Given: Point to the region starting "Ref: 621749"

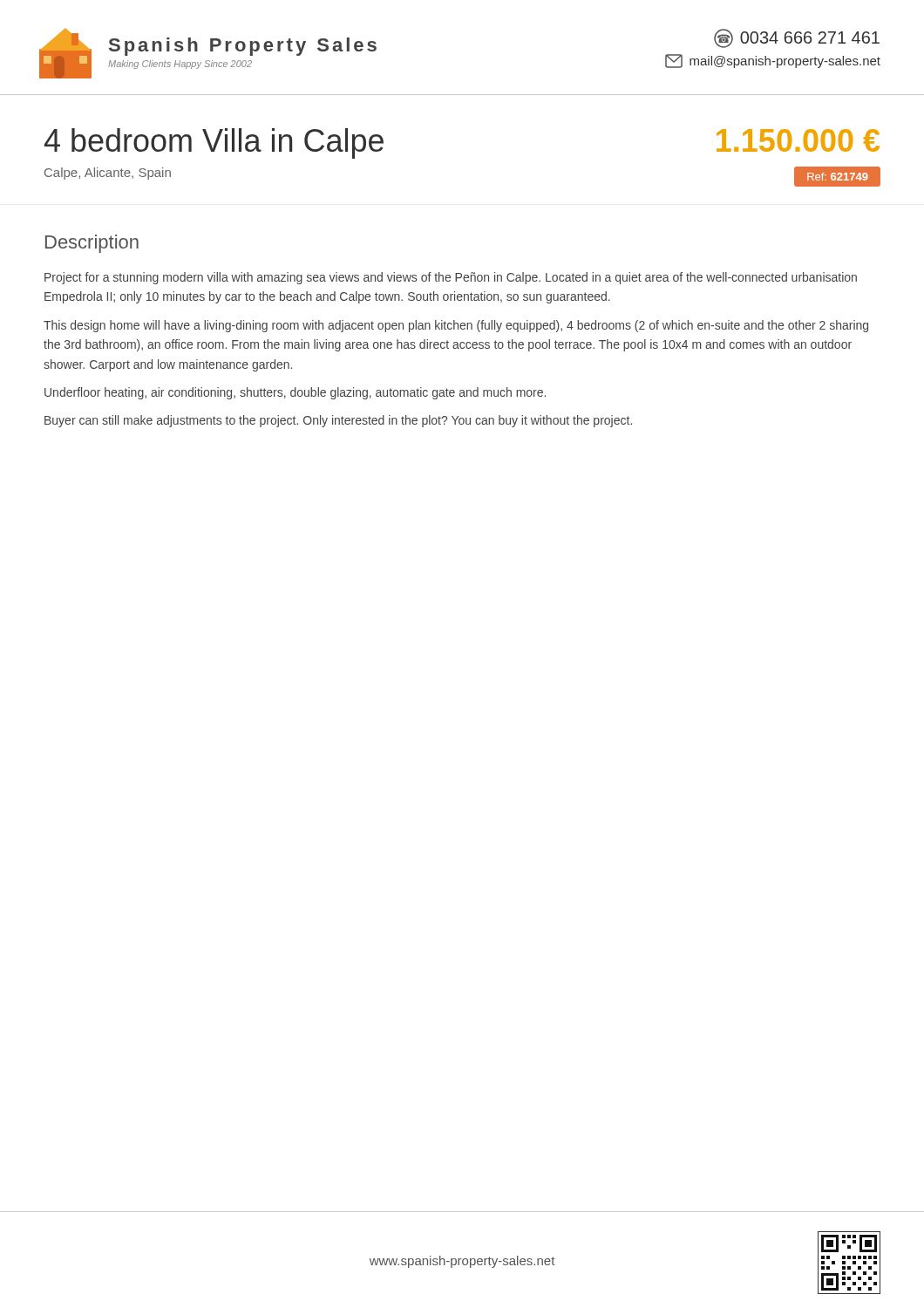Looking at the screenshot, I should click(837, 177).
